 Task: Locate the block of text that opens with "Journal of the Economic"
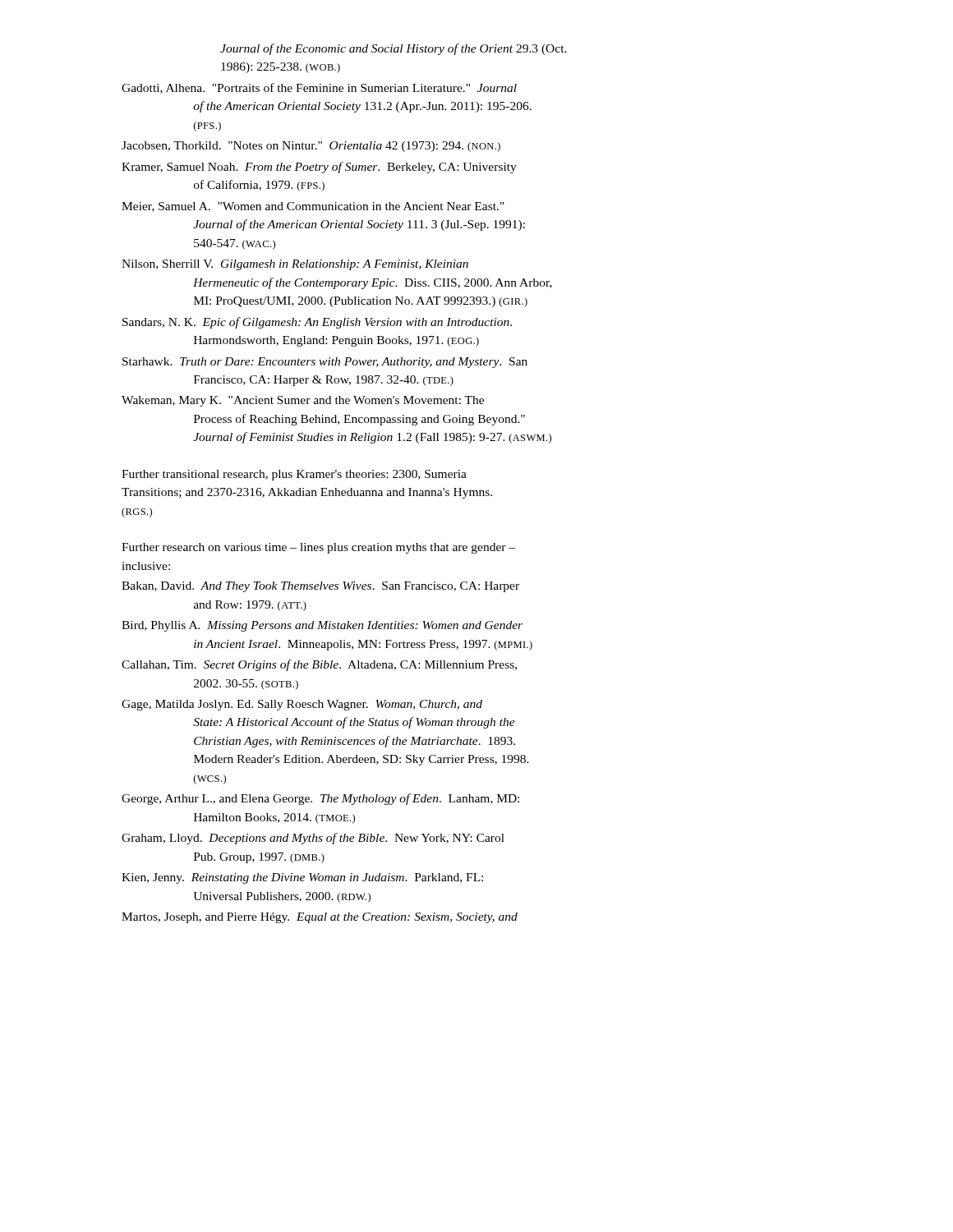[x=524, y=58]
